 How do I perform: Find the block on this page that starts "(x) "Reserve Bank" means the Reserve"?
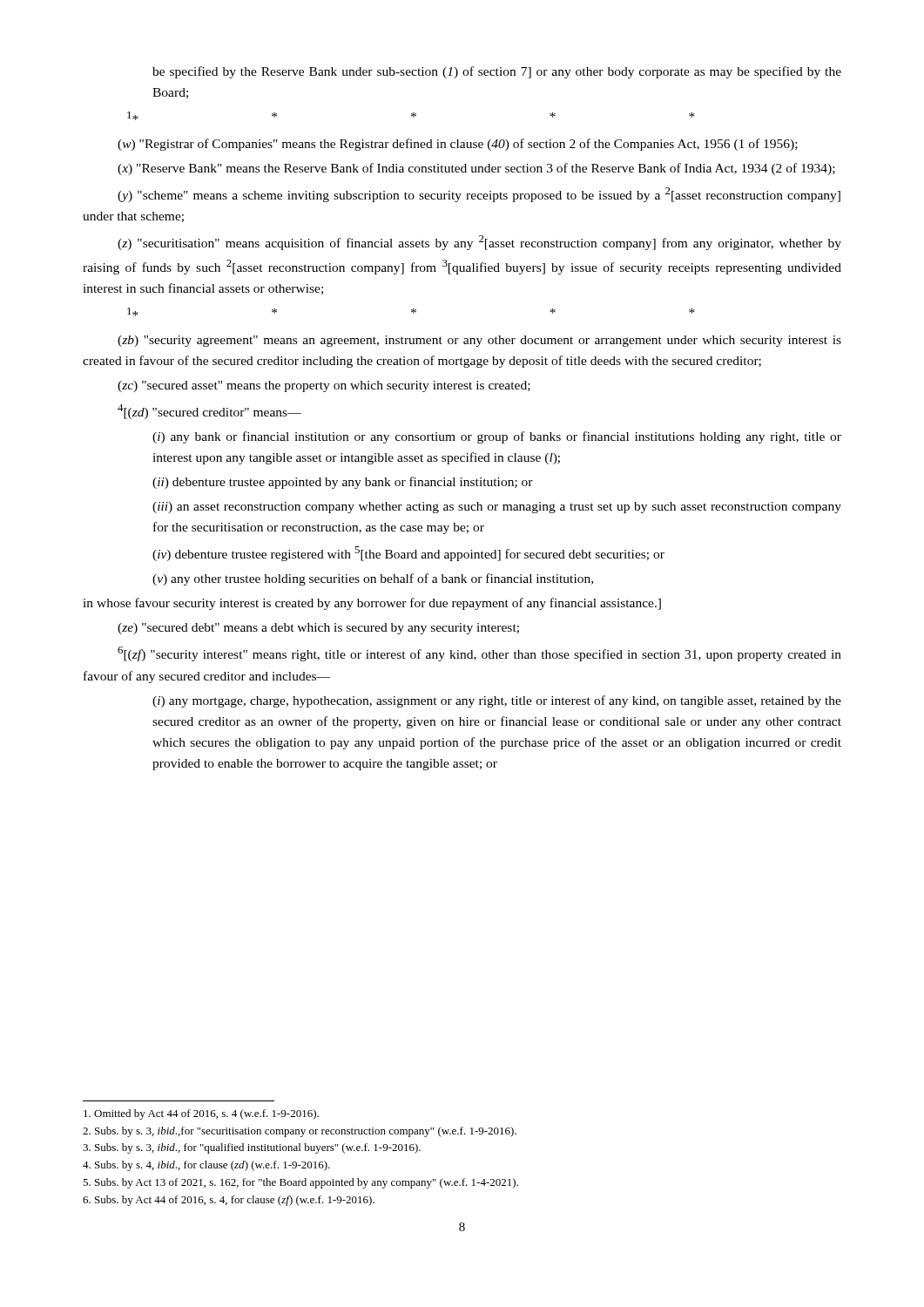[x=477, y=168]
